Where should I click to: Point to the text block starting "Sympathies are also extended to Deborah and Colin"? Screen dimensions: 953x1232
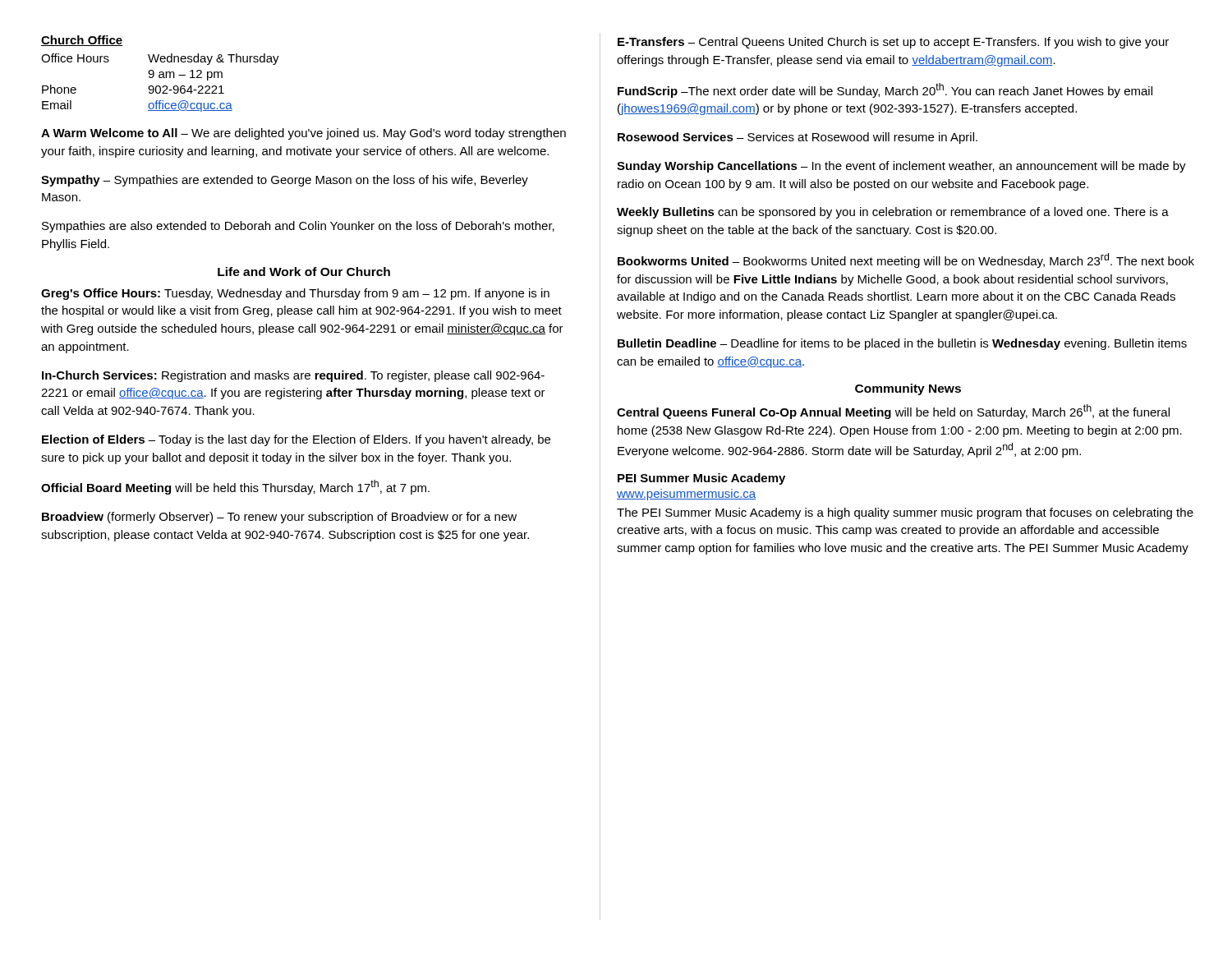298,234
